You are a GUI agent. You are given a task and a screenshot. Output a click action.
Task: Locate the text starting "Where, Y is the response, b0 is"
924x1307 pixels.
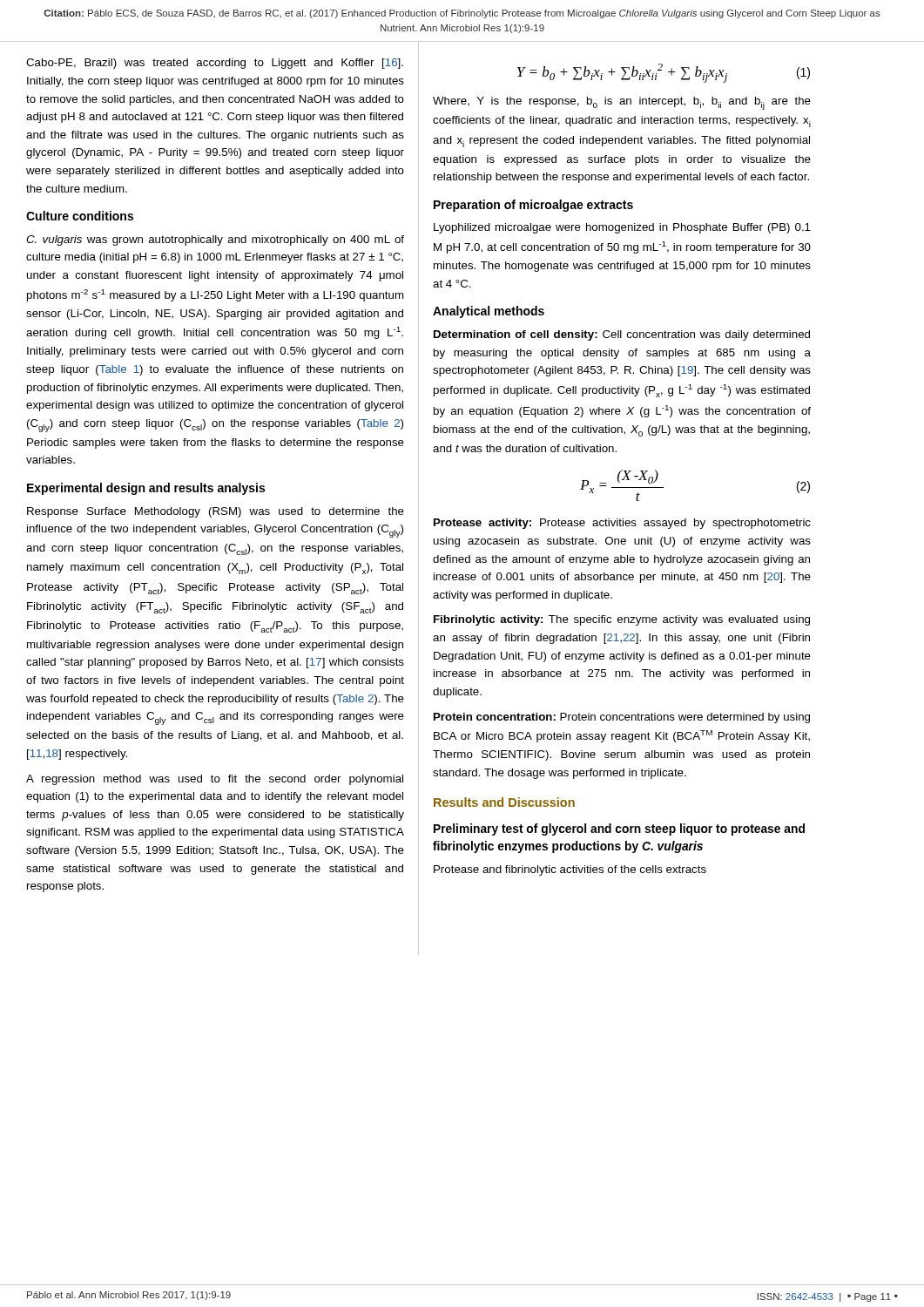(622, 139)
